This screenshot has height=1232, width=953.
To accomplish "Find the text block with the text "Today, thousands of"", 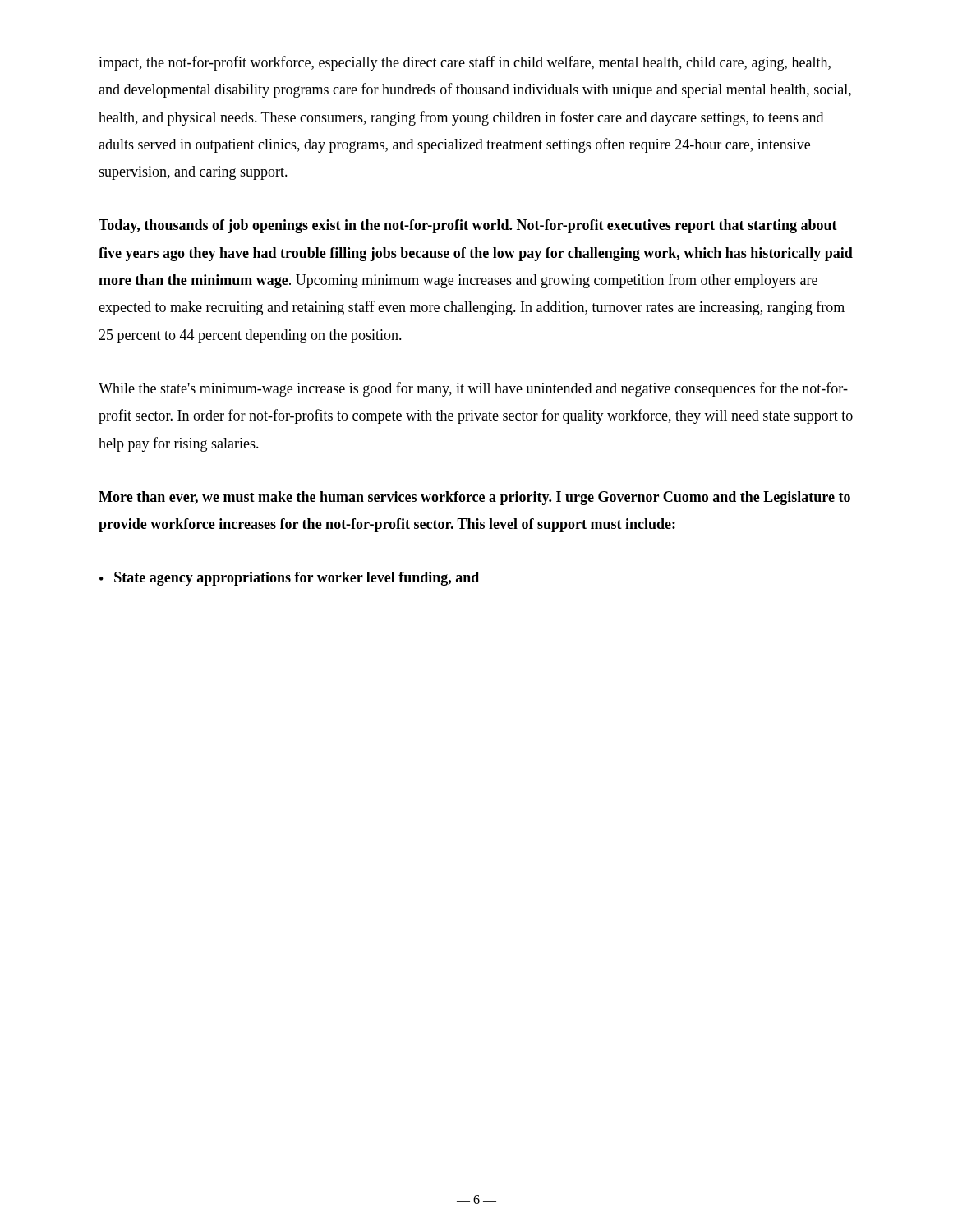I will point(476,280).
